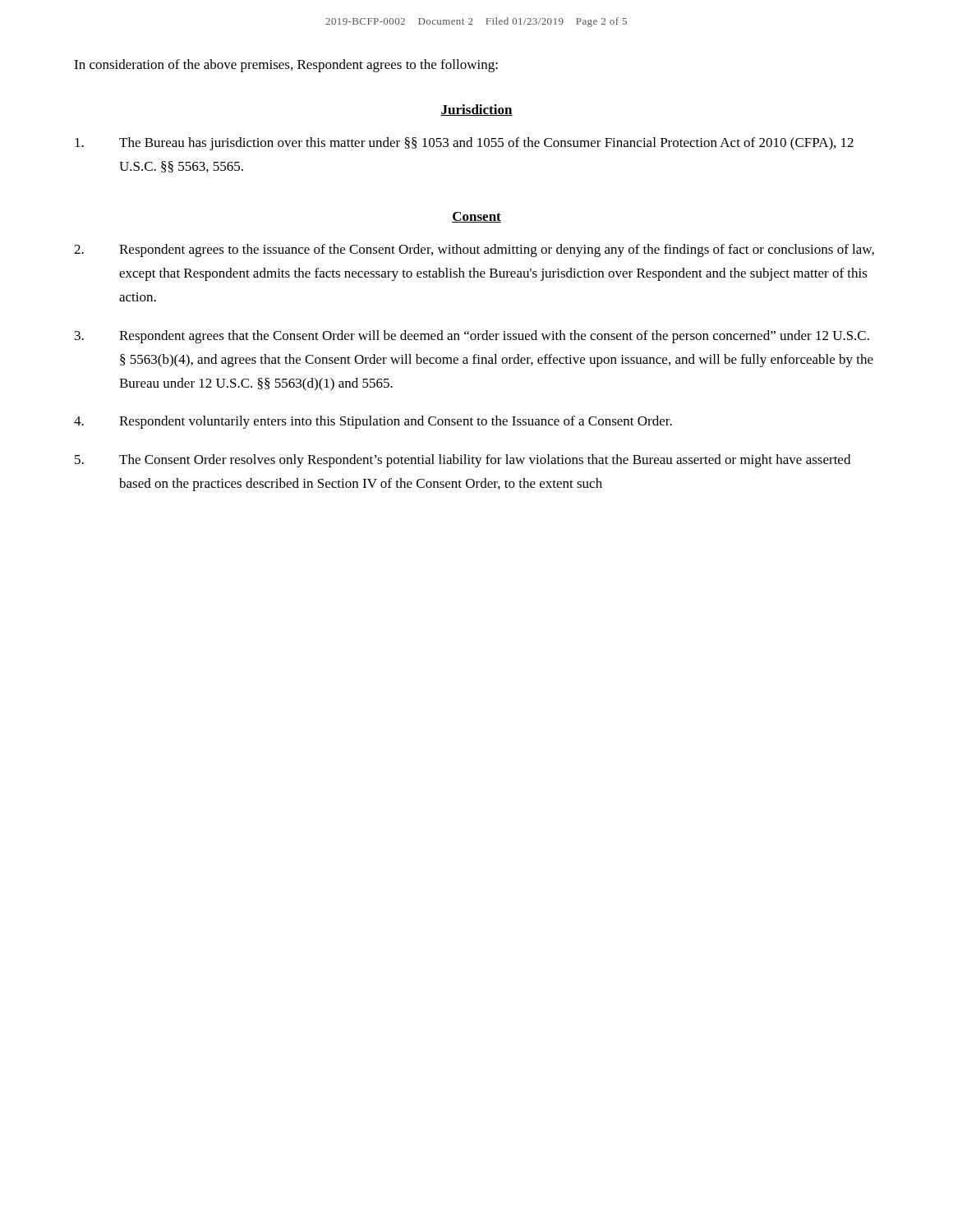Select the list item with the text "The Bureau has jurisdiction over this"
953x1232 pixels.
476,155
